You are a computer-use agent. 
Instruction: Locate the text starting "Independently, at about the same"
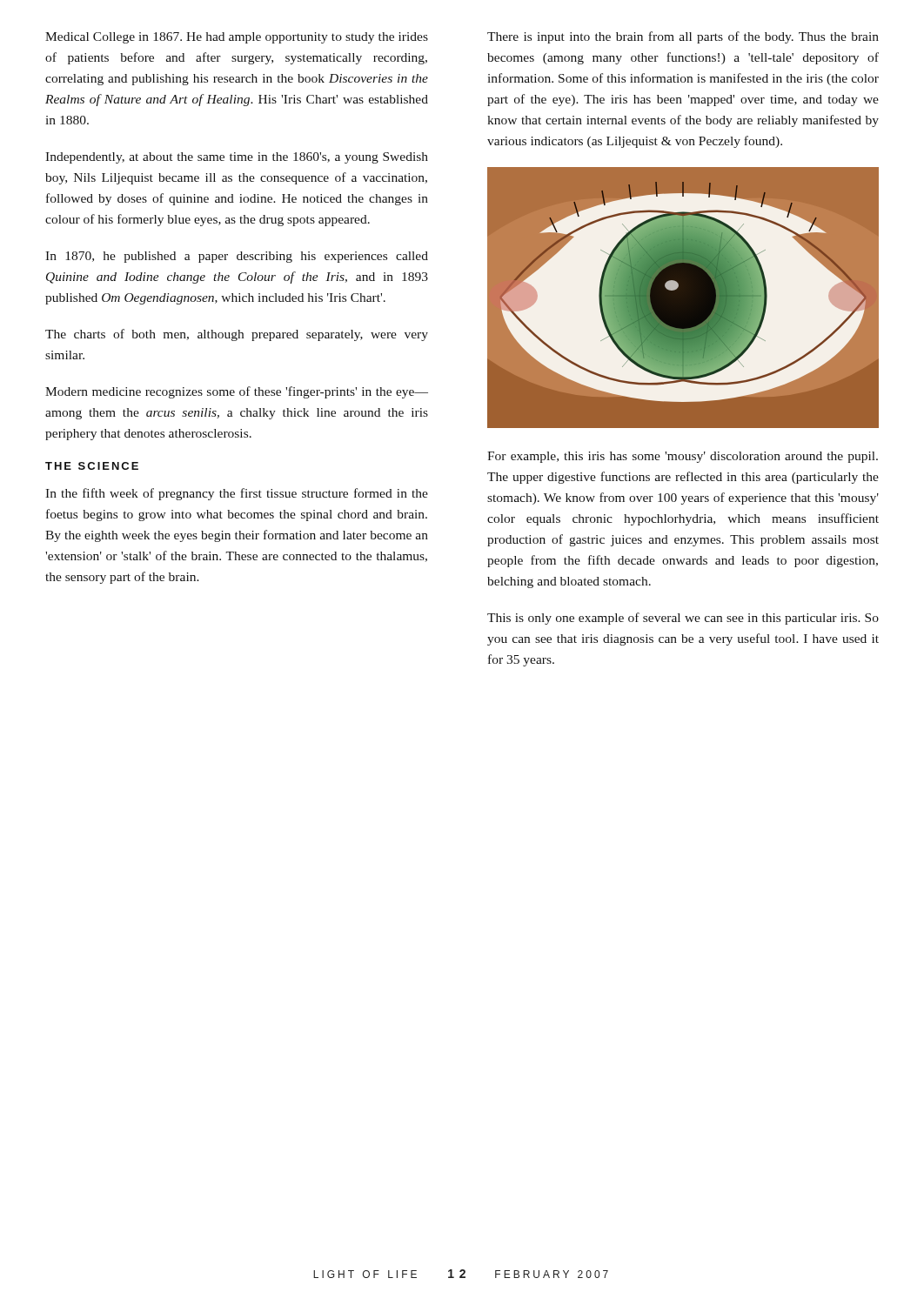237,188
